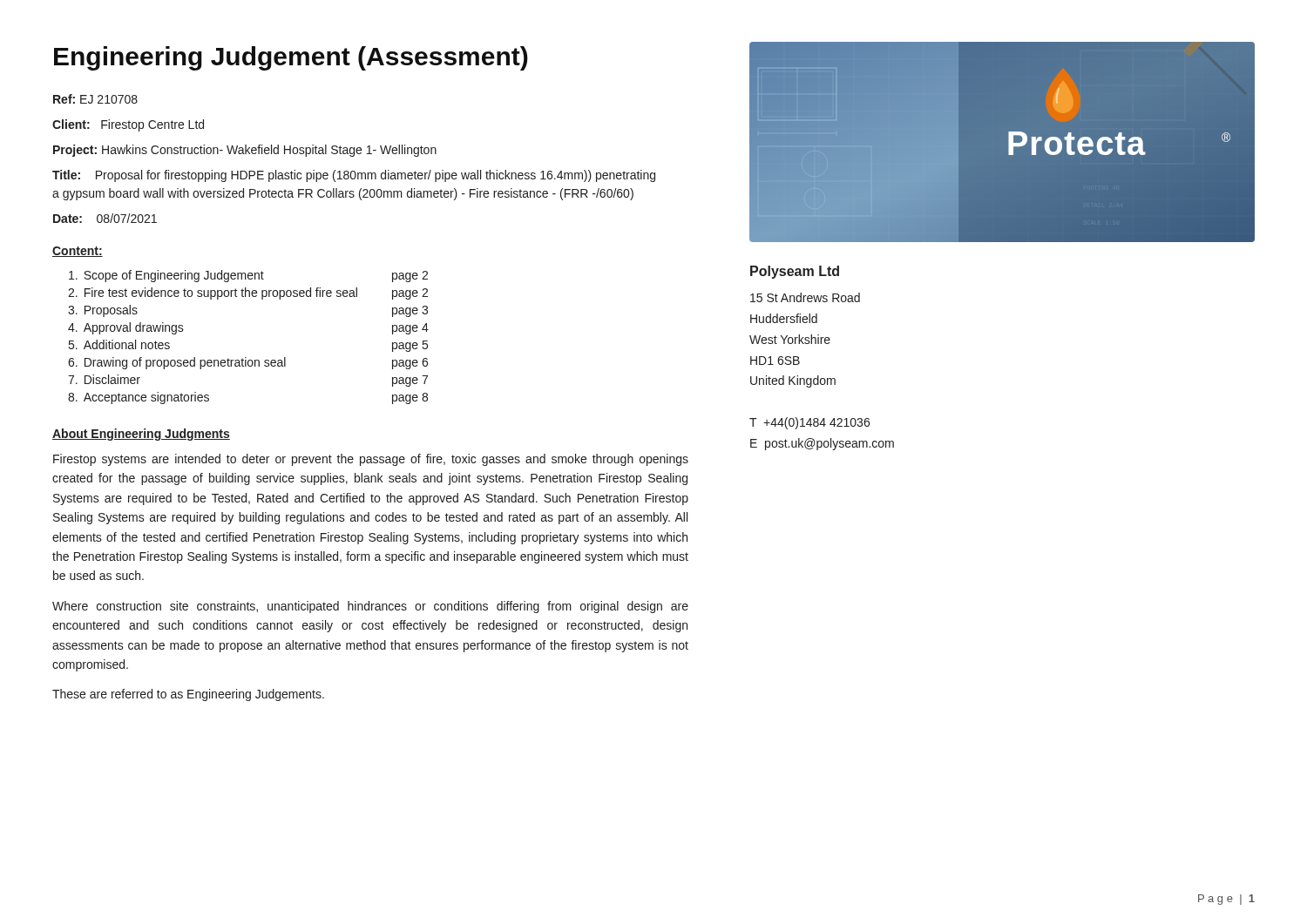Locate the title
Viewport: 1307px width, 924px height.
(370, 57)
